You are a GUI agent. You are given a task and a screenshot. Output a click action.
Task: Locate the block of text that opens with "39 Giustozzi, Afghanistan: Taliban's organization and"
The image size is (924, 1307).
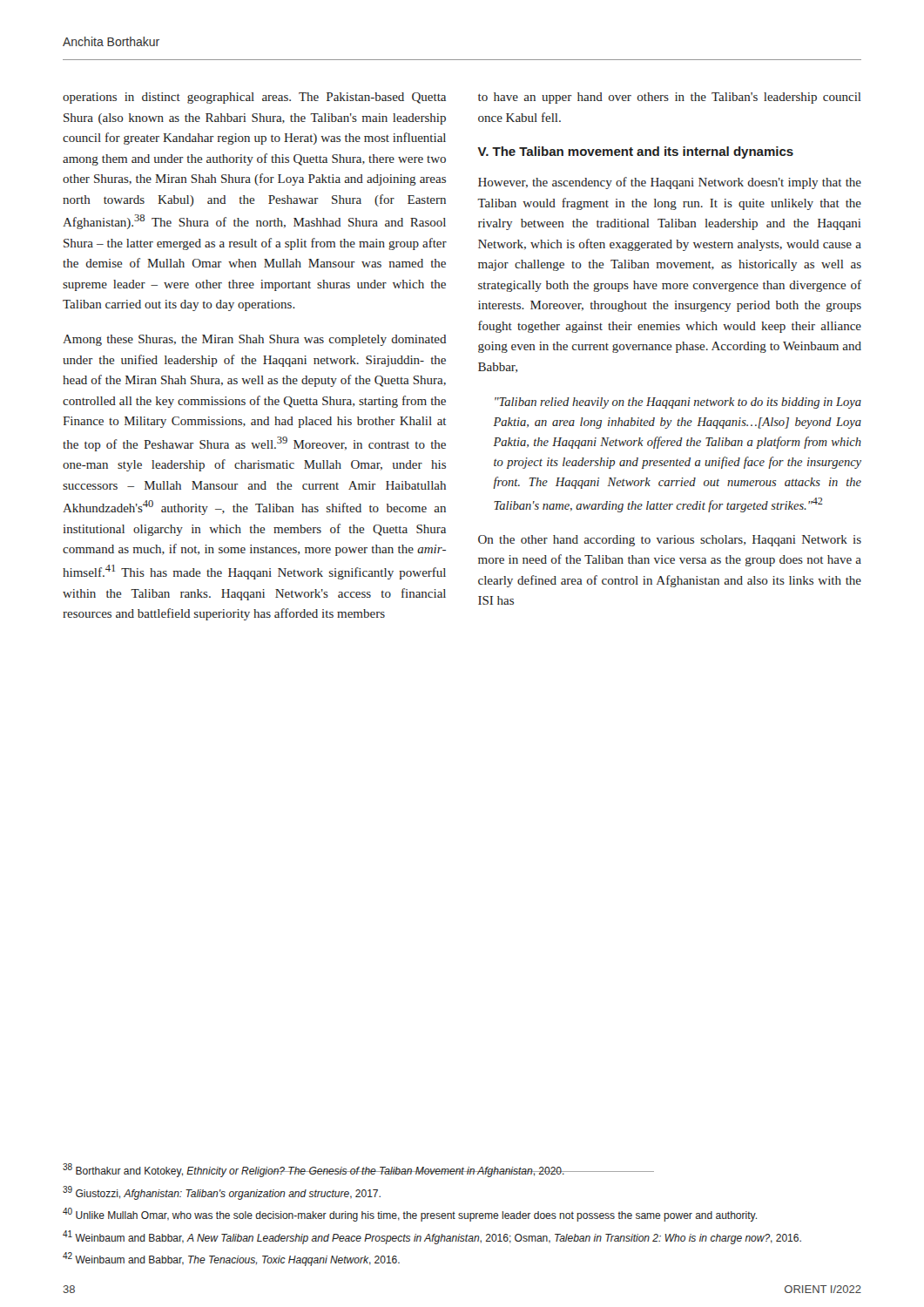pos(222,1193)
